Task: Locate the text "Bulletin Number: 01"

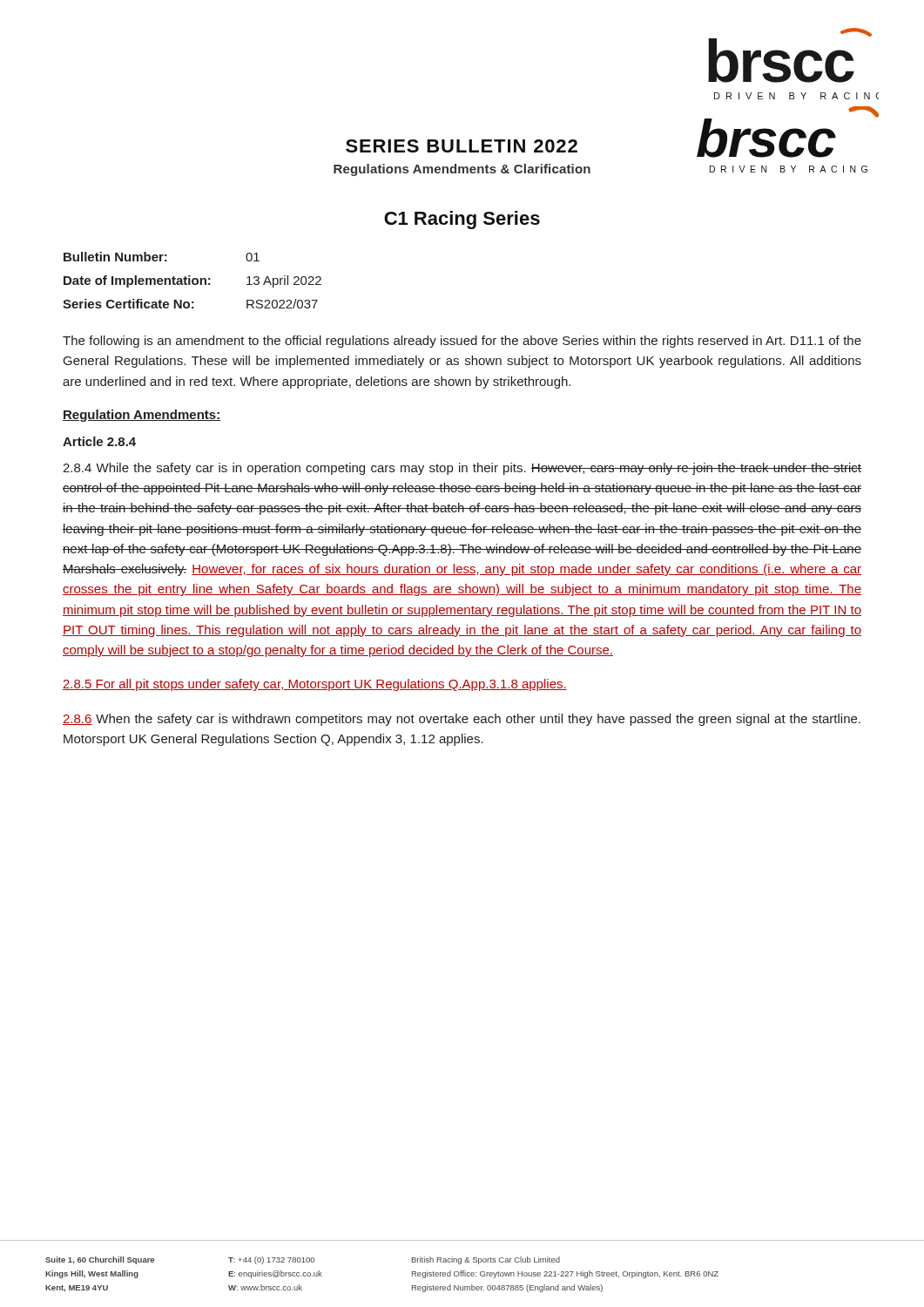Action: pos(161,257)
